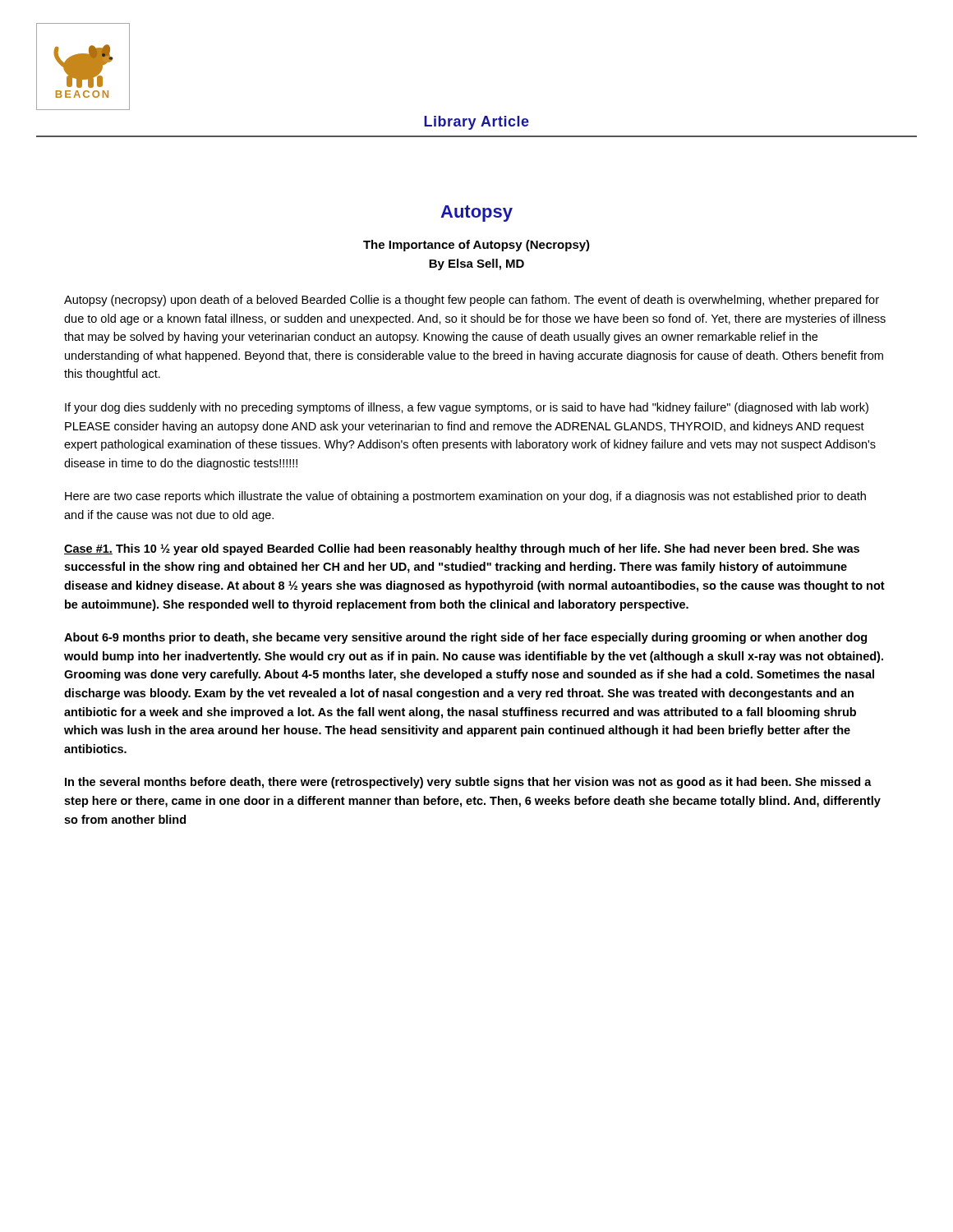Select the passage starting "Case #1. This"
The image size is (953, 1232).
pyautogui.click(x=474, y=576)
